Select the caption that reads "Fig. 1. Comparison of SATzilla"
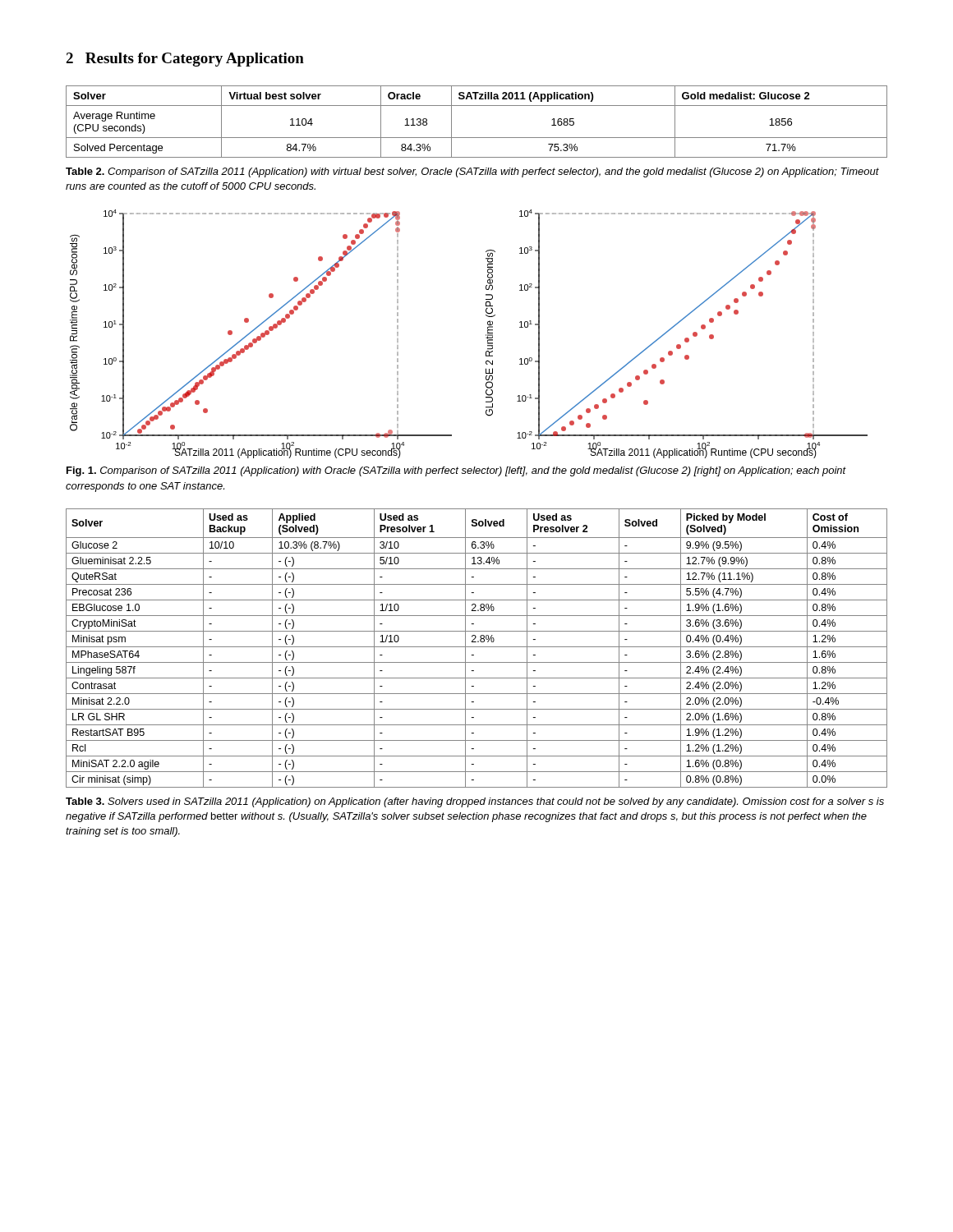 tap(456, 478)
